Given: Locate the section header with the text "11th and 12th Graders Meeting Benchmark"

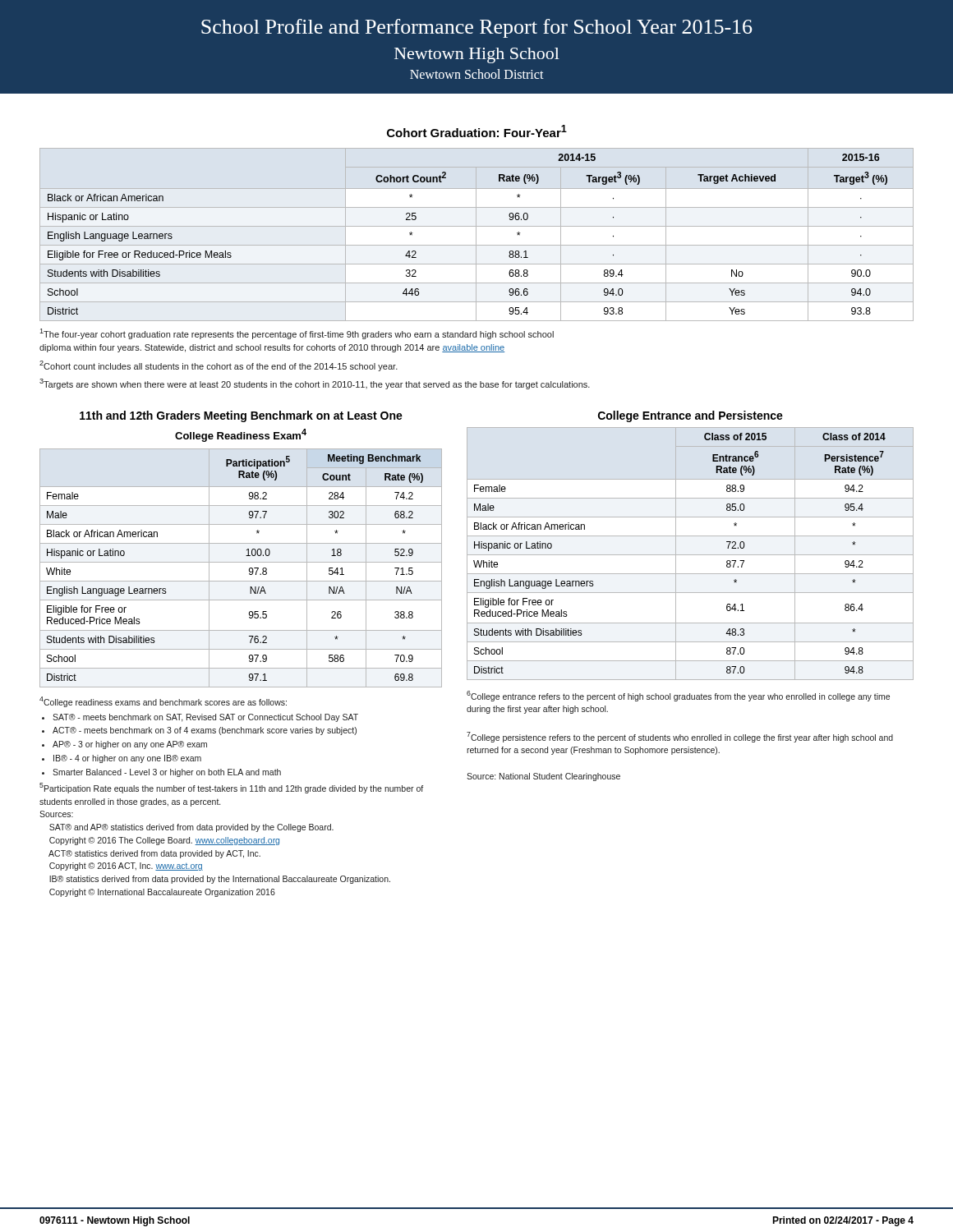Looking at the screenshot, I should click(x=241, y=426).
